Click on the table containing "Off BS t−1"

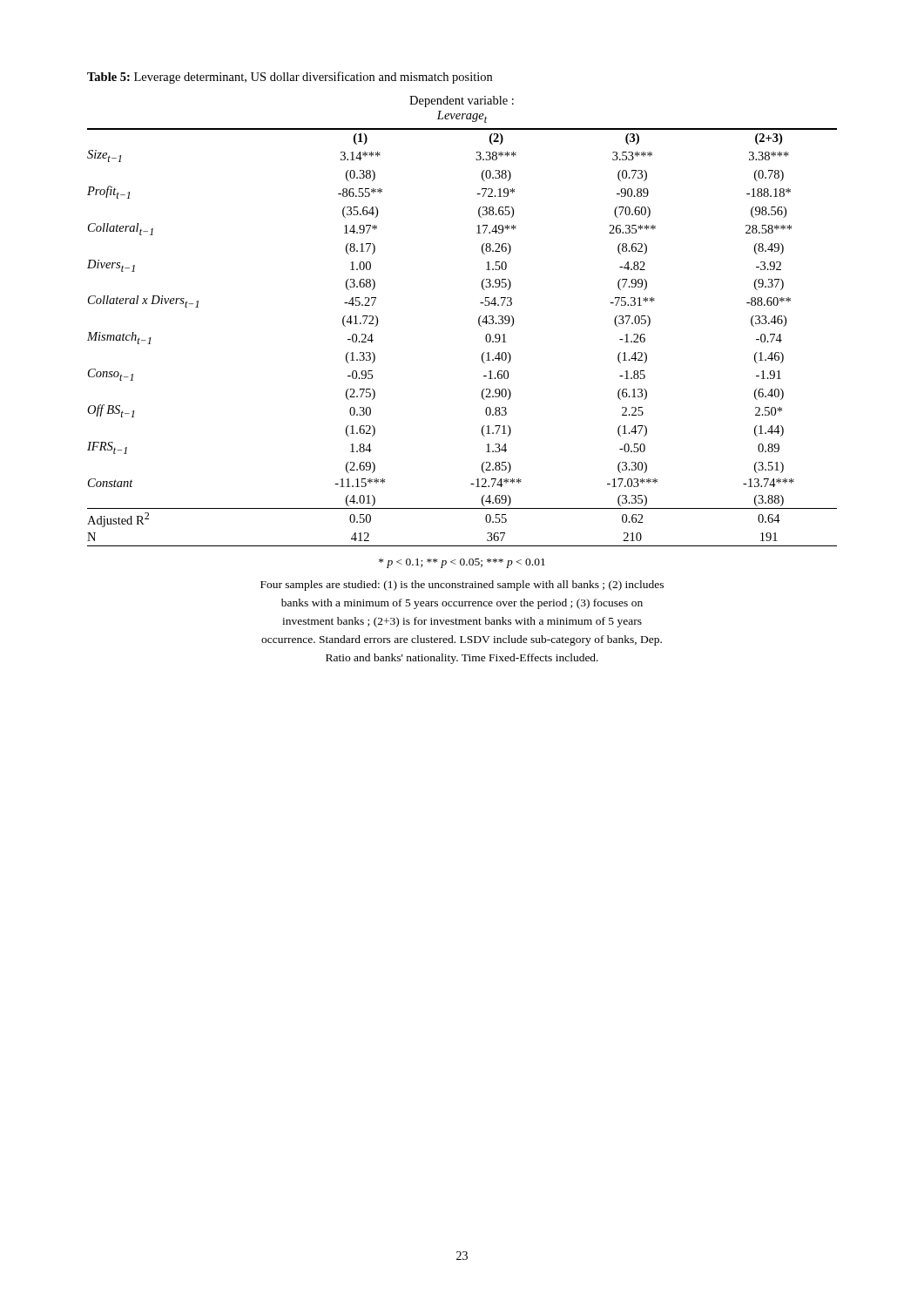[x=462, y=320]
